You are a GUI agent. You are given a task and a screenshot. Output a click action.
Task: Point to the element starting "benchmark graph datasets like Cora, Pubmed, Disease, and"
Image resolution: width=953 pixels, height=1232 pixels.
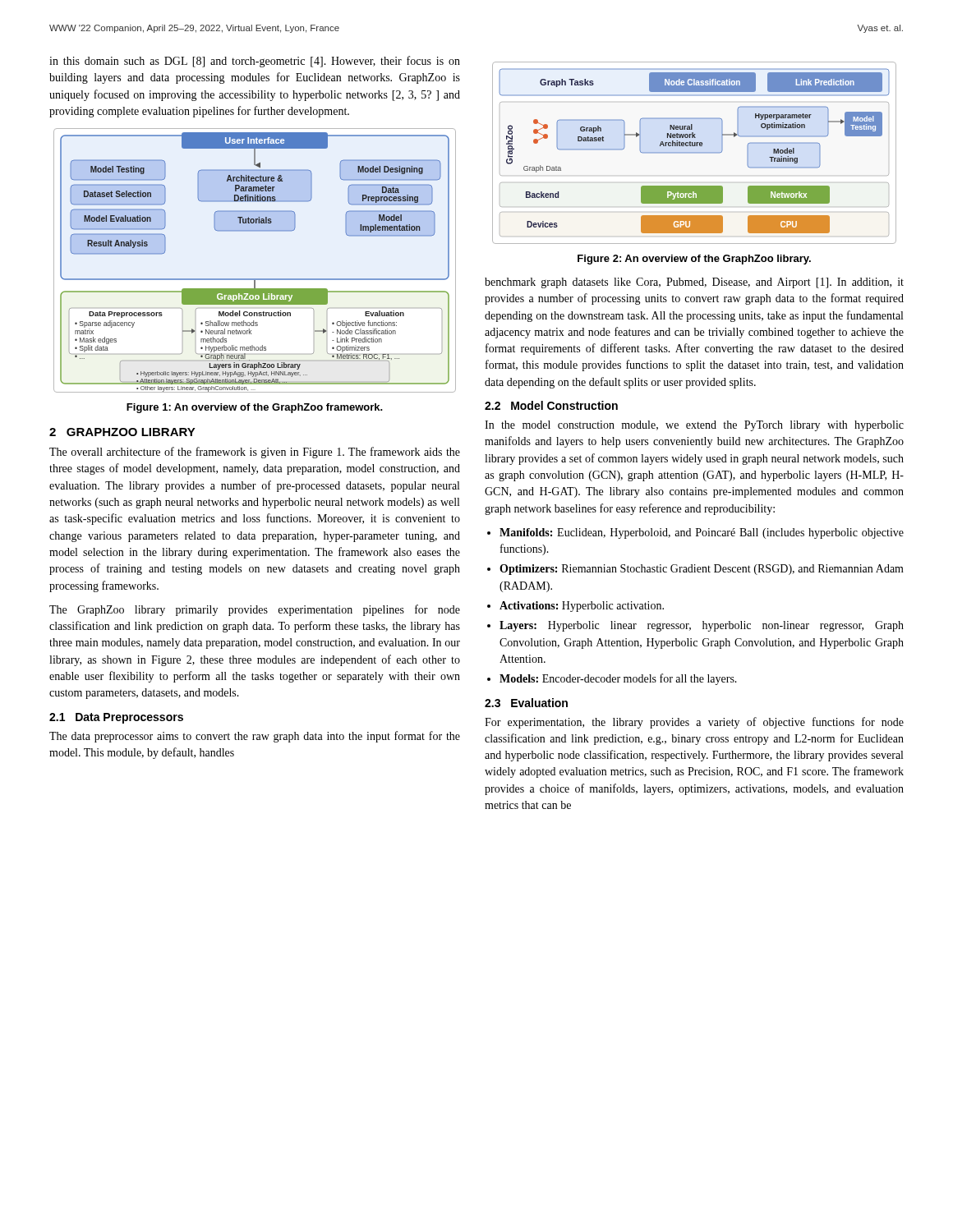(694, 333)
